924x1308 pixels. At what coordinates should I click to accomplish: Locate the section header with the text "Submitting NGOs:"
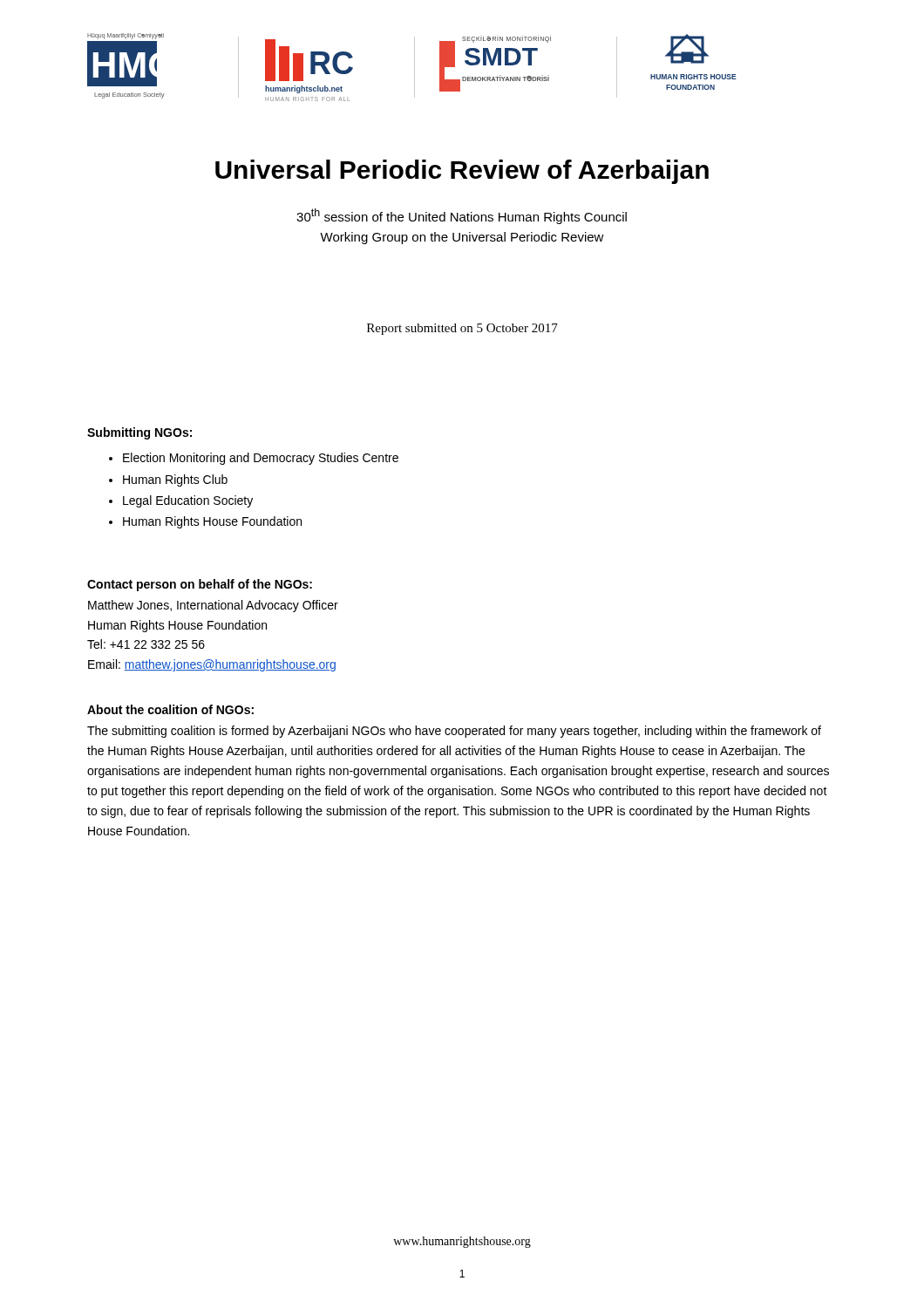point(140,432)
